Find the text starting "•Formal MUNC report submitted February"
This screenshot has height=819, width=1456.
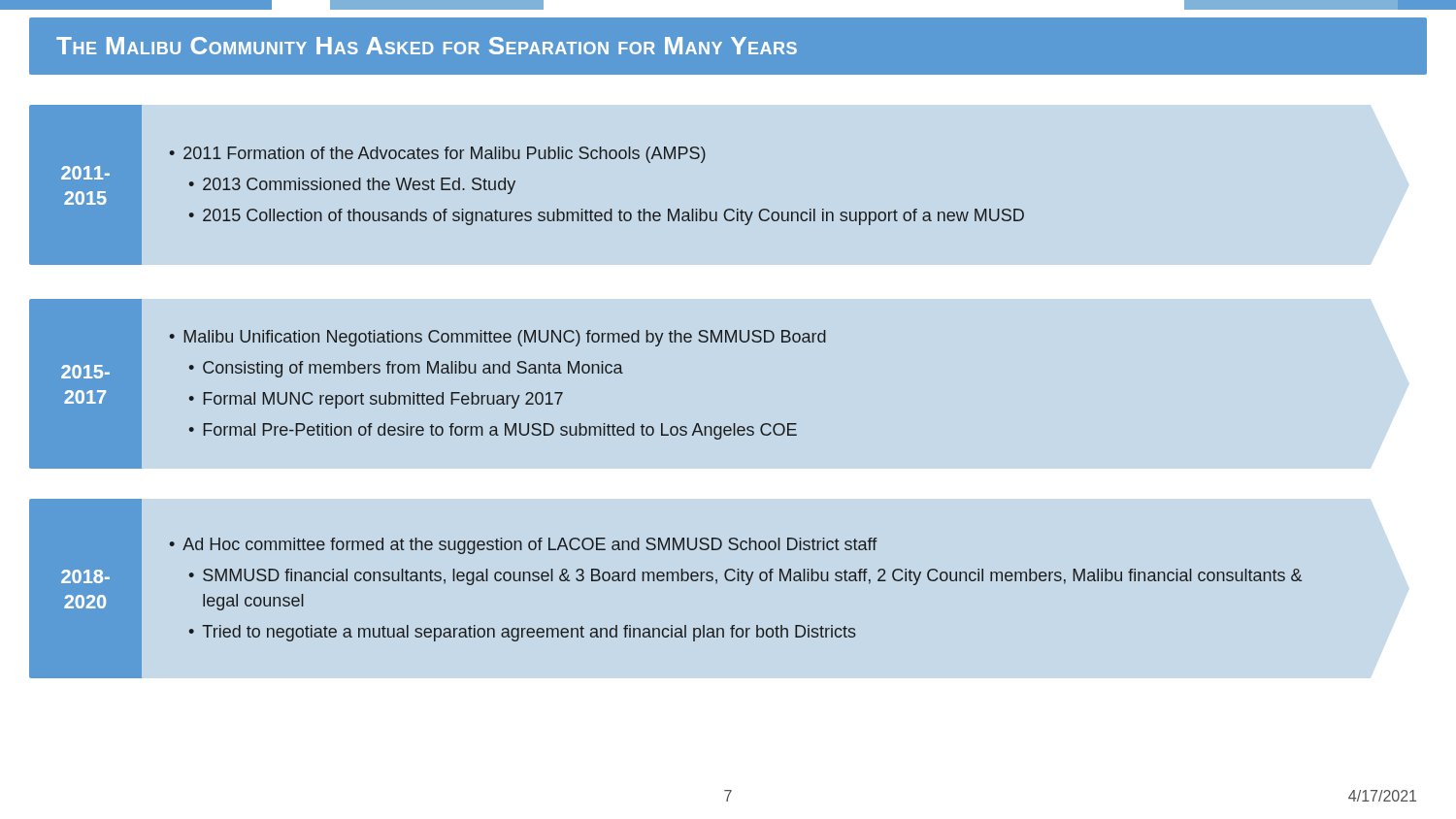pos(376,399)
